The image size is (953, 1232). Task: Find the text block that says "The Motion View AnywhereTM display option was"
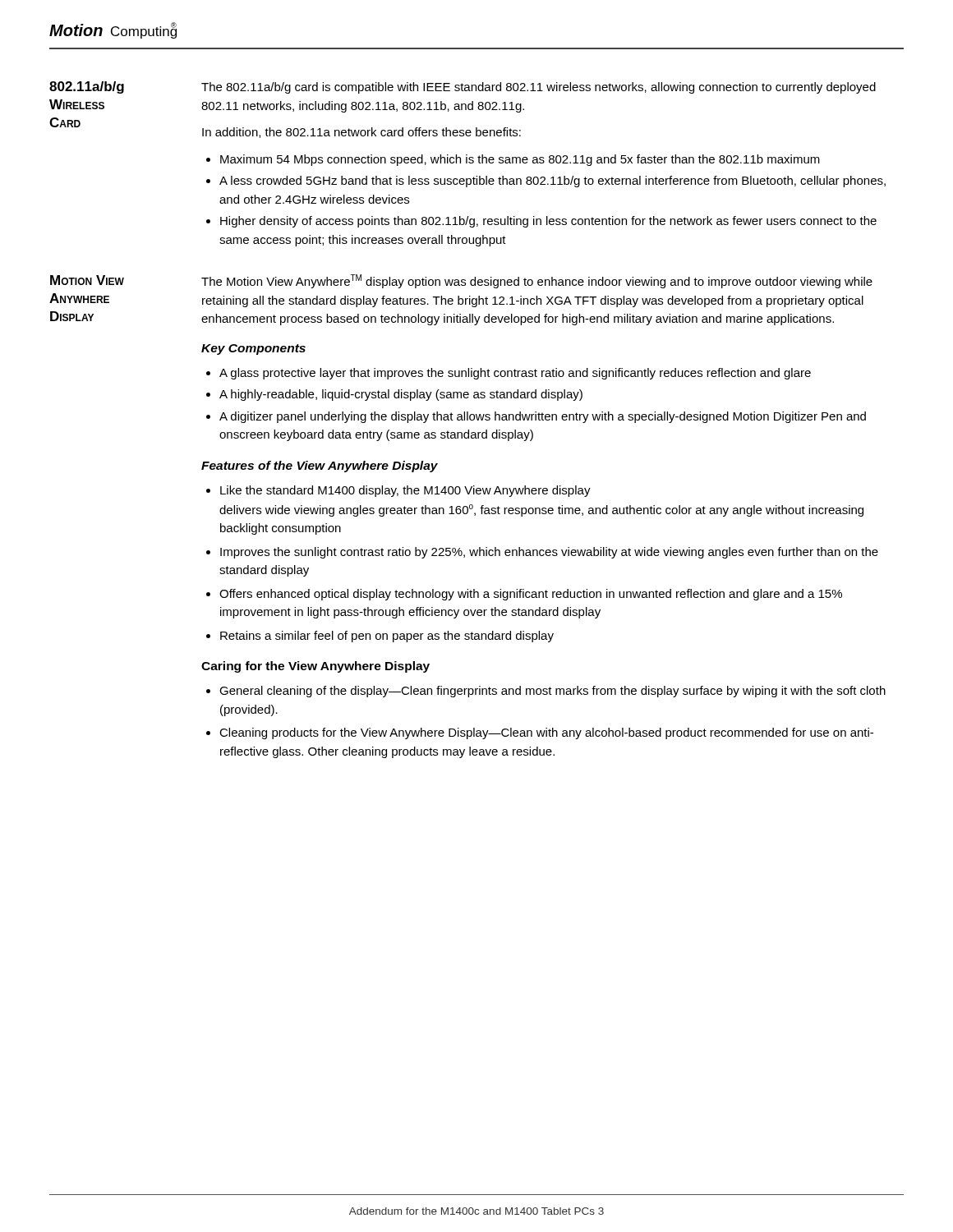pyautogui.click(x=553, y=300)
